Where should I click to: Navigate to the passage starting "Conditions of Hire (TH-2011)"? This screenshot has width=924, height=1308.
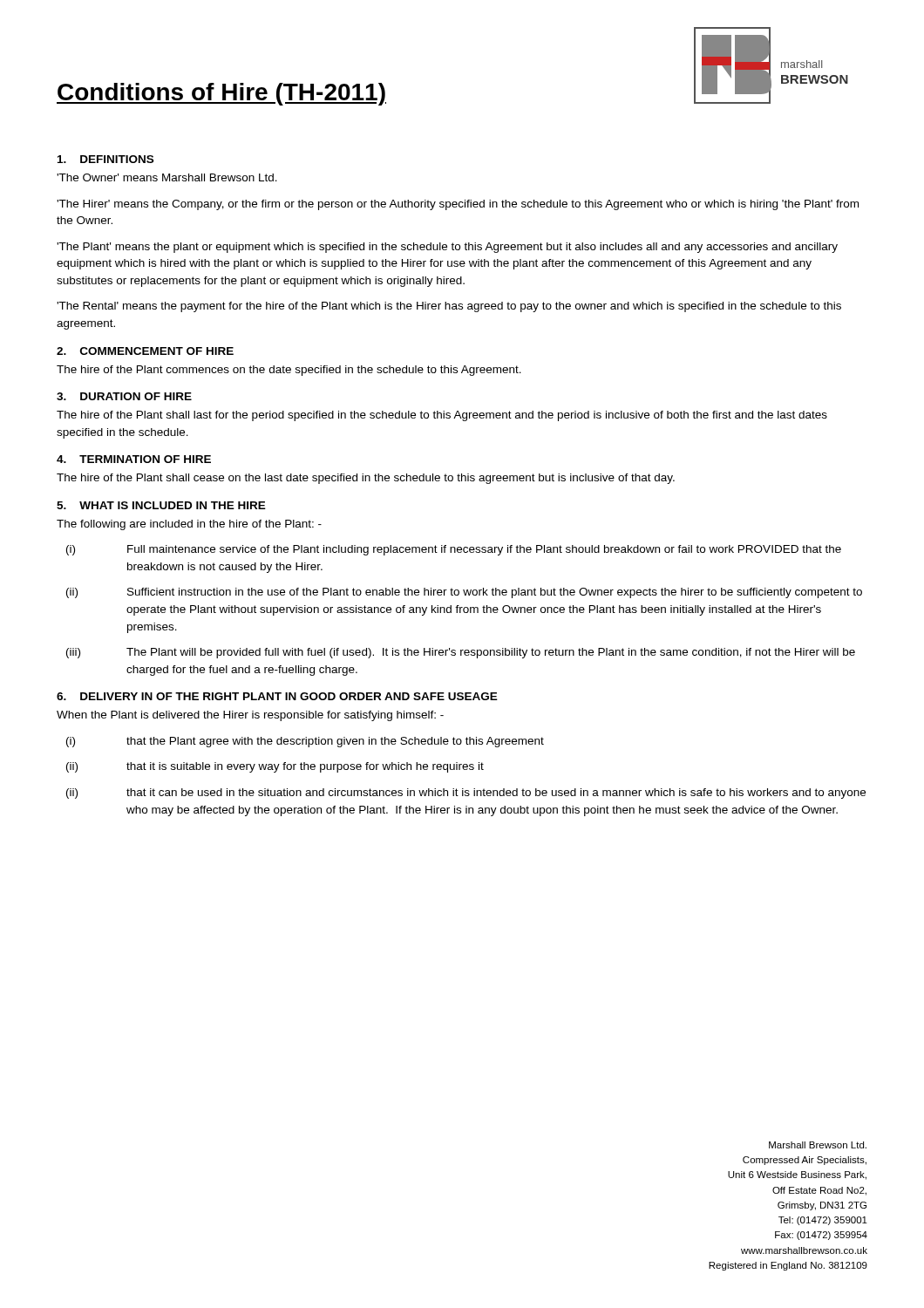(221, 92)
